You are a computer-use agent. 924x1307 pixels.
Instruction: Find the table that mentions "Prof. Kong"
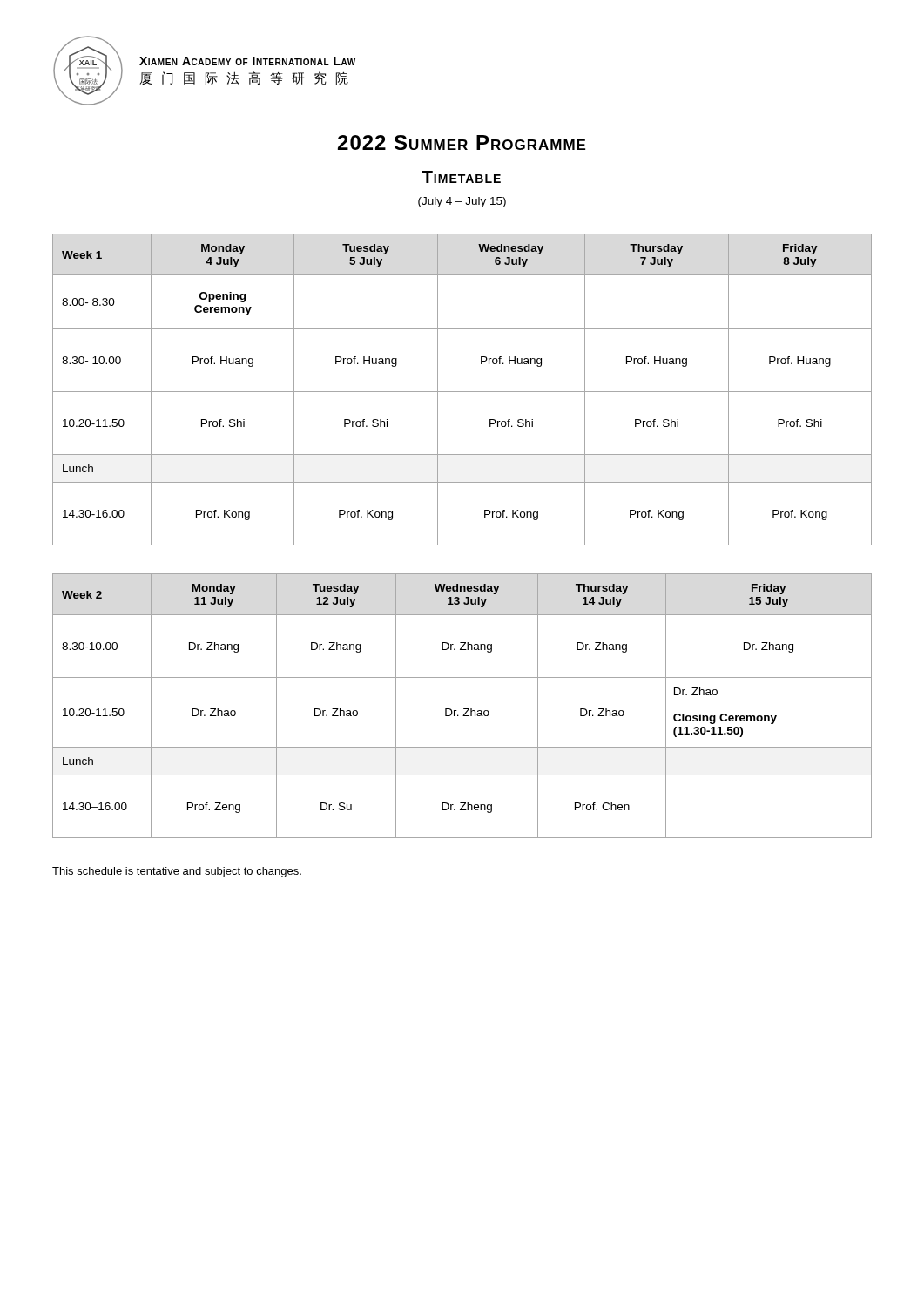(462, 389)
